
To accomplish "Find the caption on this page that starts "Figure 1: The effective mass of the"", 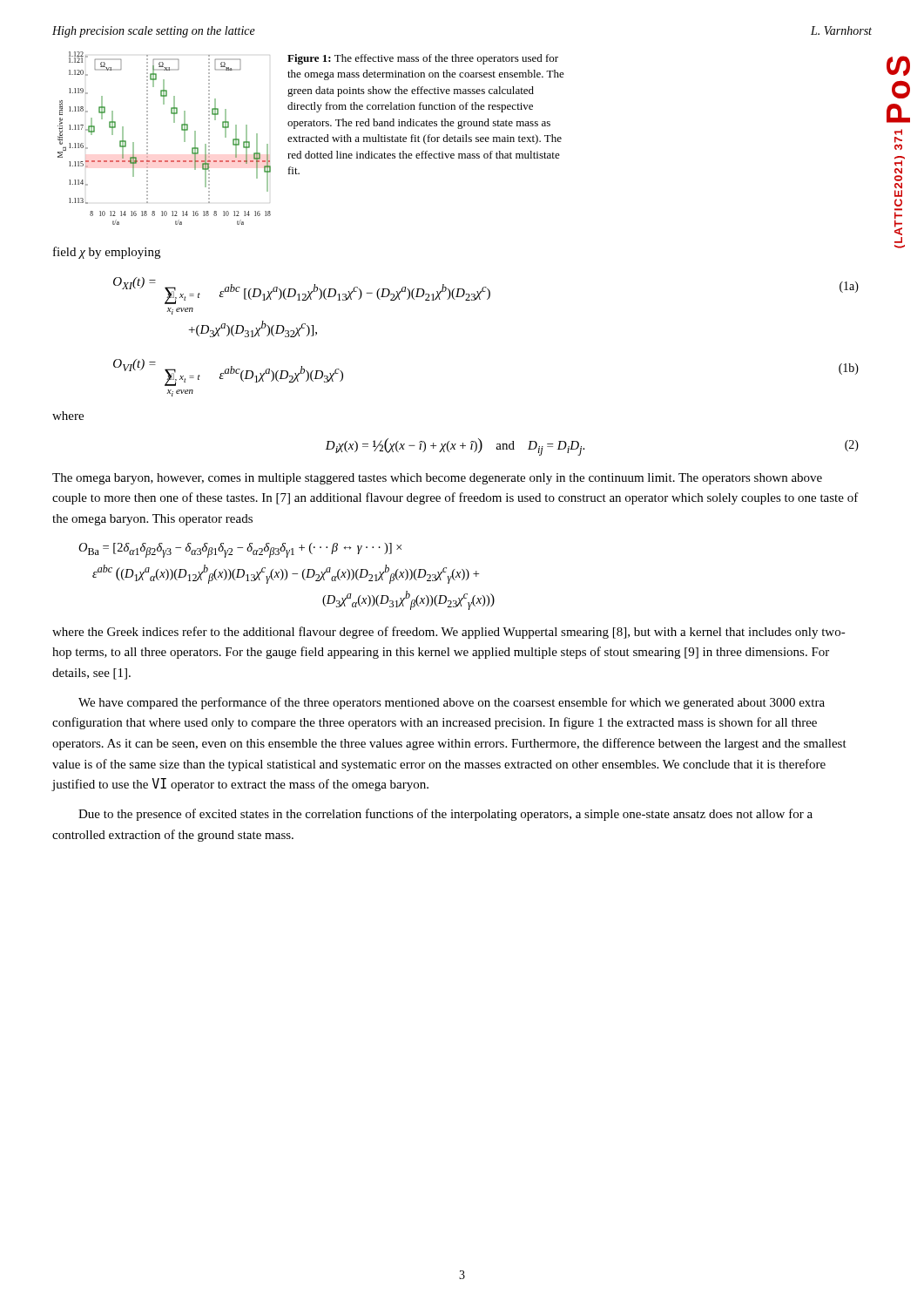I will click(426, 114).
